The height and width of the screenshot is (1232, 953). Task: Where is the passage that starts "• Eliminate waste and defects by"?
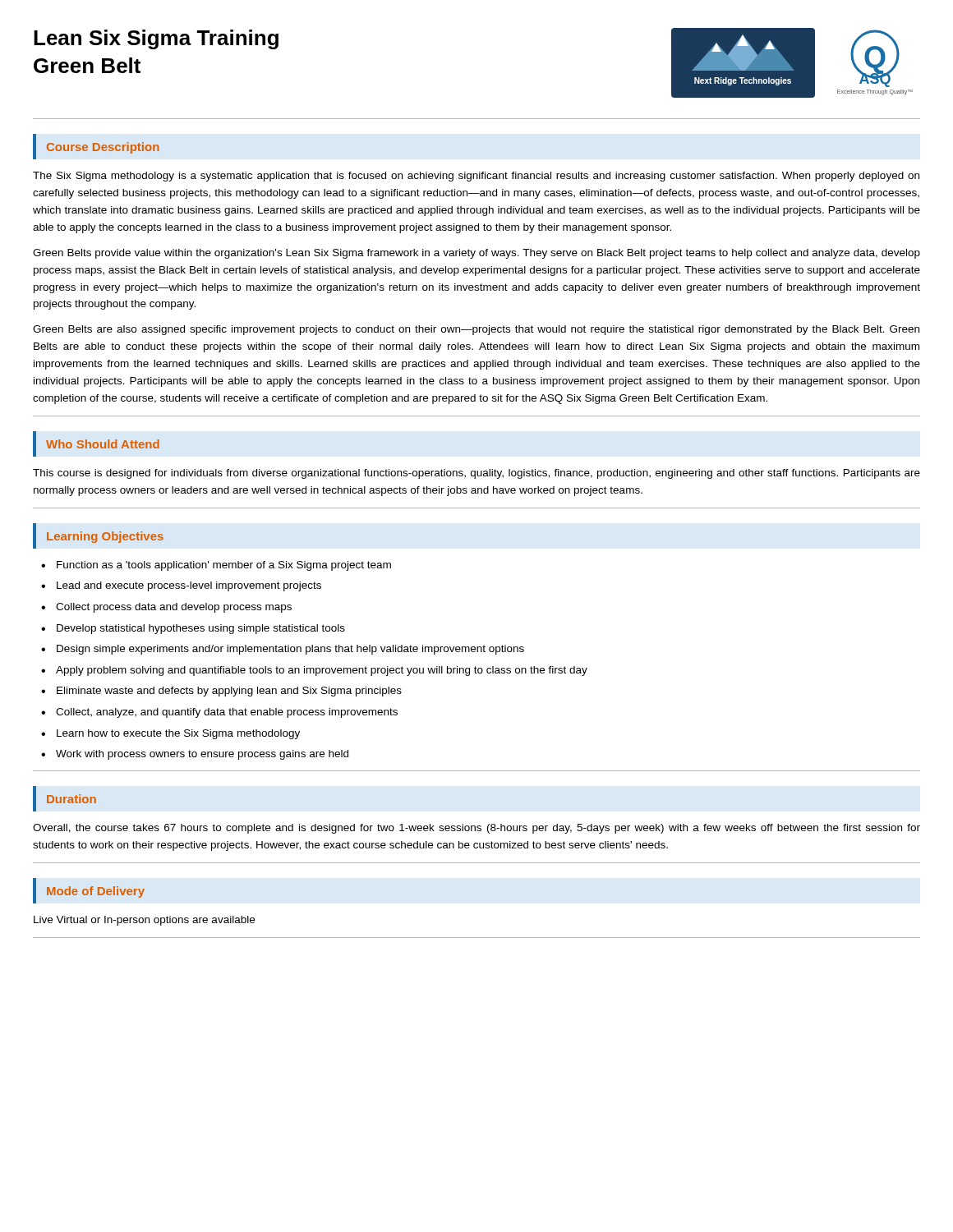pos(221,692)
